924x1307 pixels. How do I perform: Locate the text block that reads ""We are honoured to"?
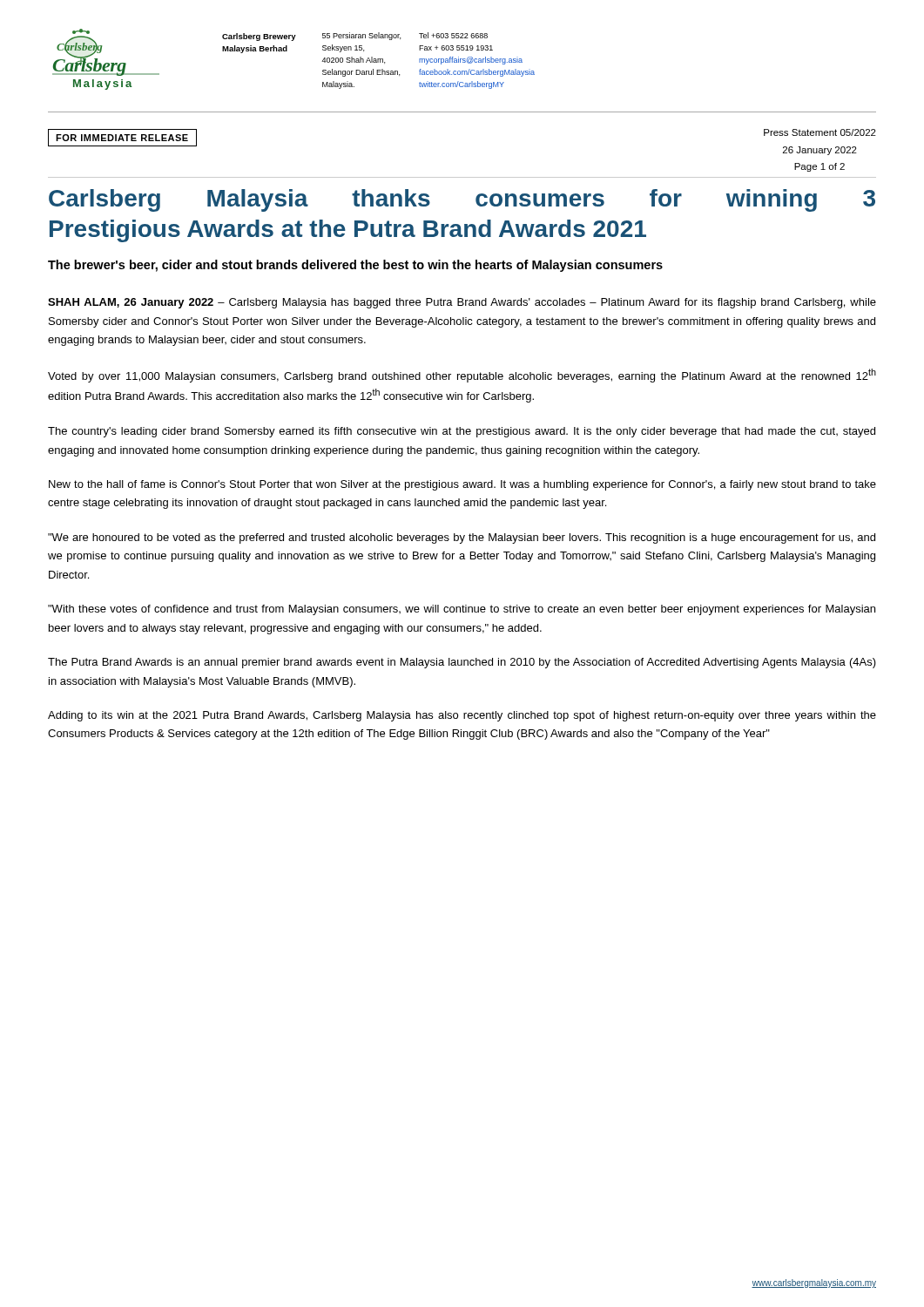(x=462, y=556)
